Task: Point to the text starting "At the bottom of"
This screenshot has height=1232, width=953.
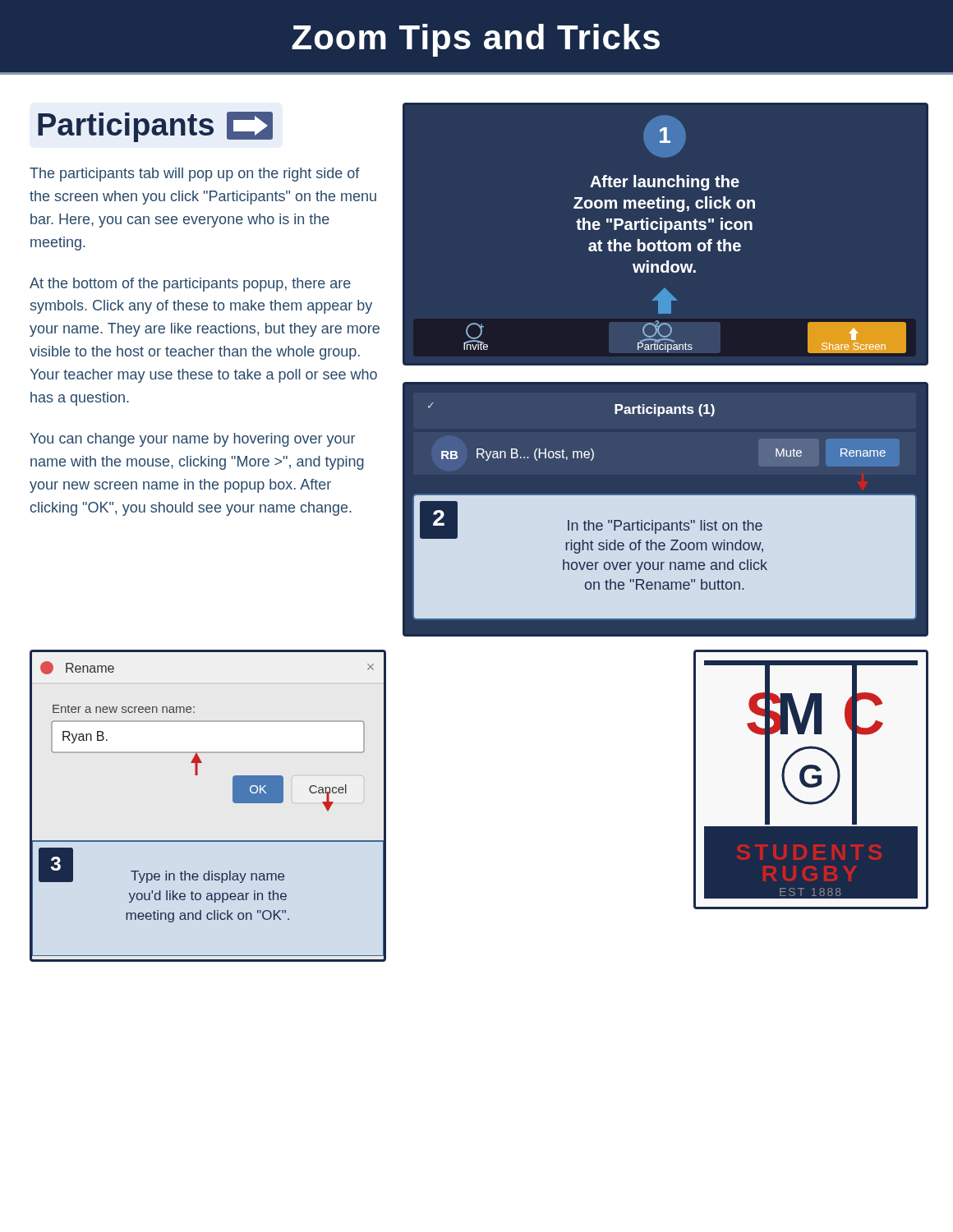Action: click(205, 340)
